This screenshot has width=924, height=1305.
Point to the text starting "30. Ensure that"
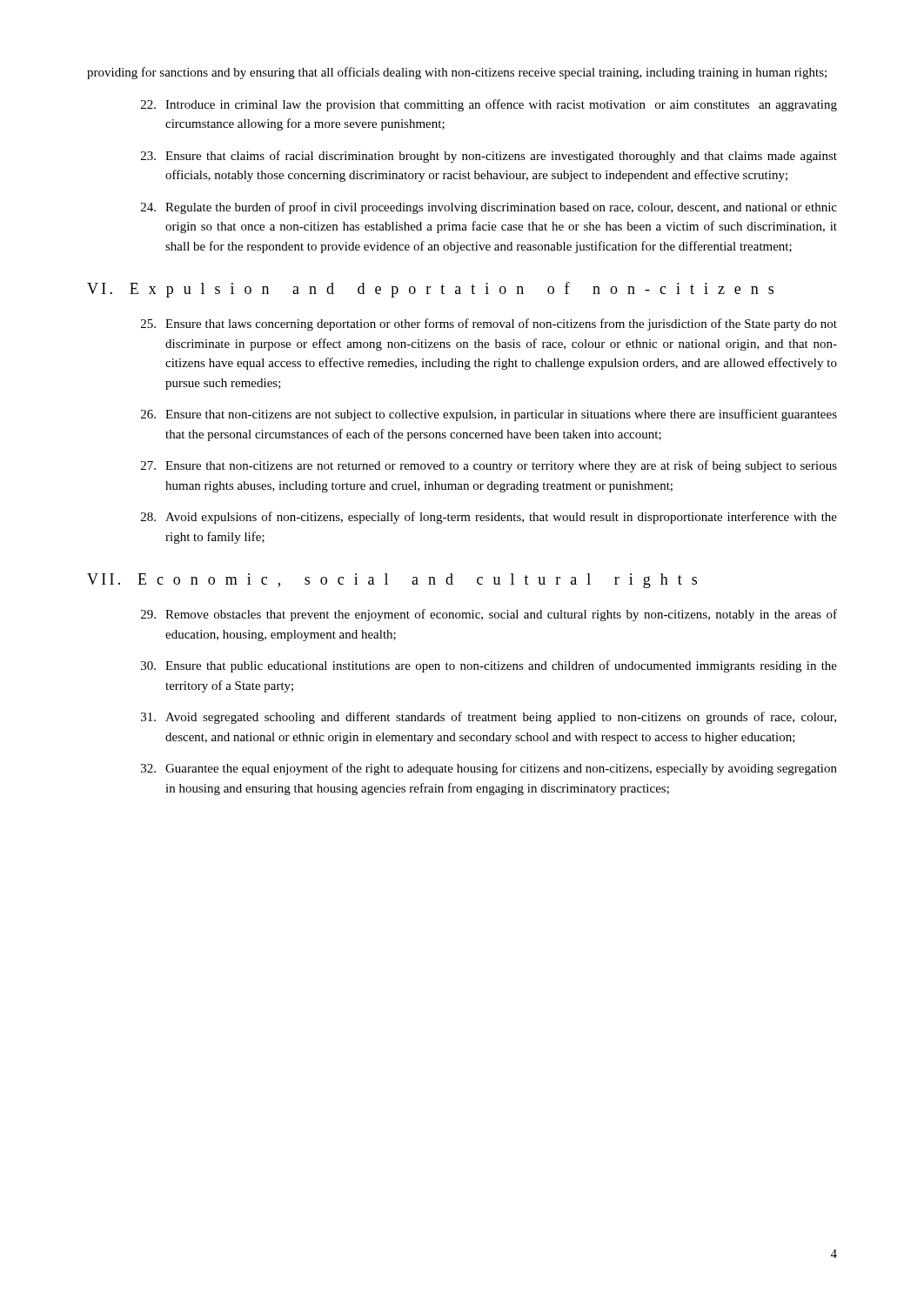tap(462, 676)
